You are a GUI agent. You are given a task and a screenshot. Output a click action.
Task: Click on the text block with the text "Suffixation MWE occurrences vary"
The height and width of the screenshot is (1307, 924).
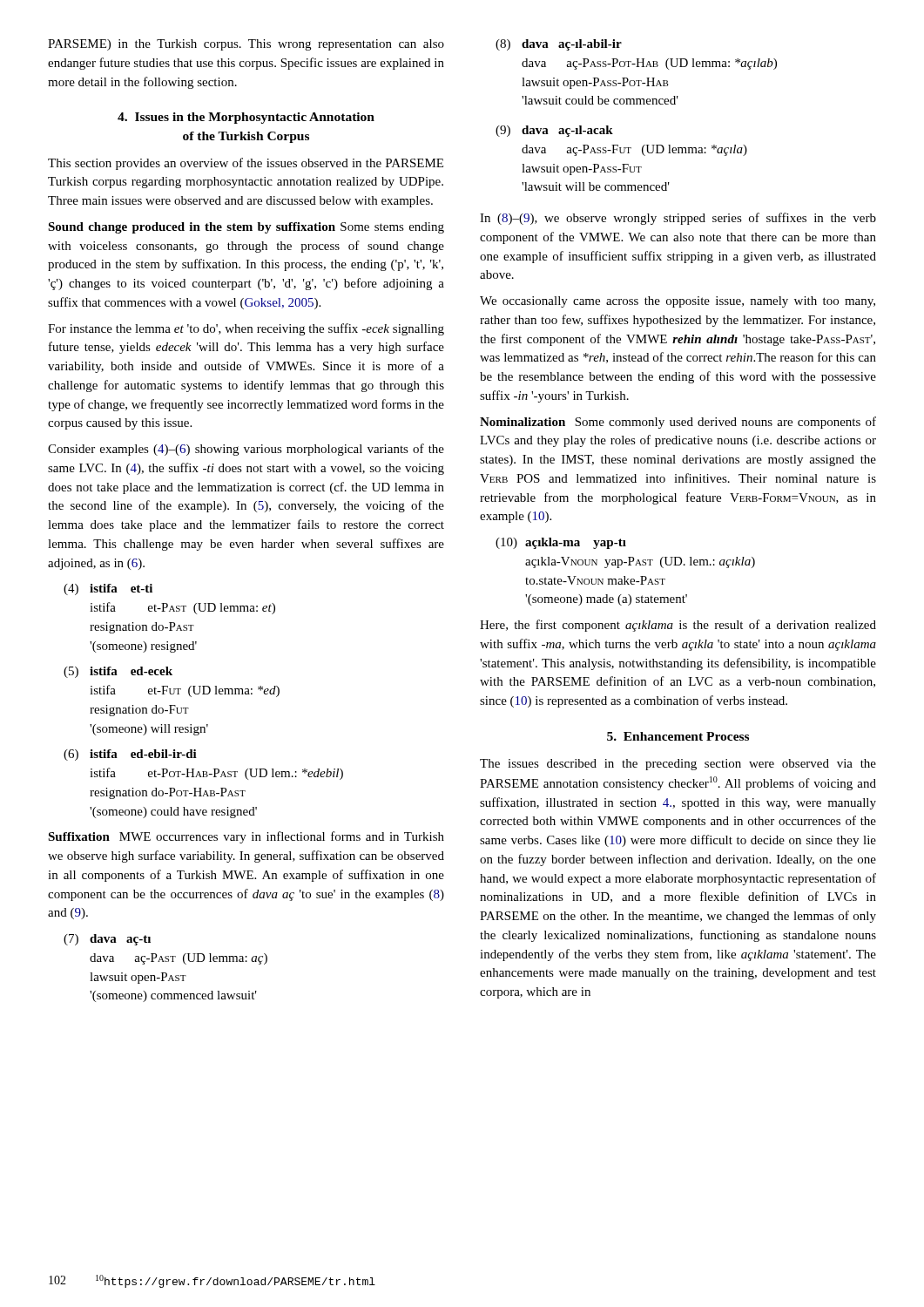pos(246,875)
